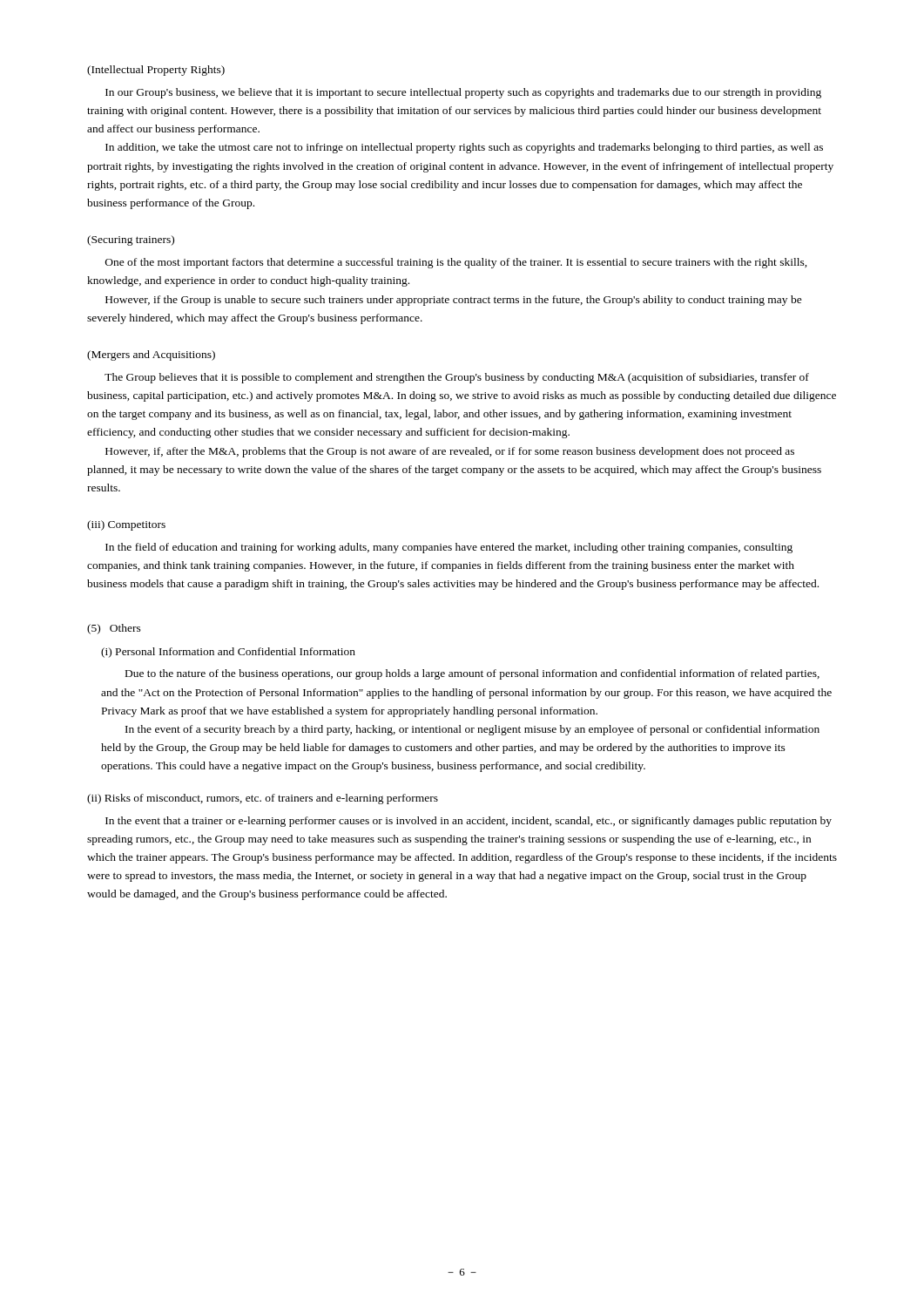Where is the passage that starts "Due to the nature of"?
The height and width of the screenshot is (1307, 924).
pyautogui.click(x=469, y=720)
